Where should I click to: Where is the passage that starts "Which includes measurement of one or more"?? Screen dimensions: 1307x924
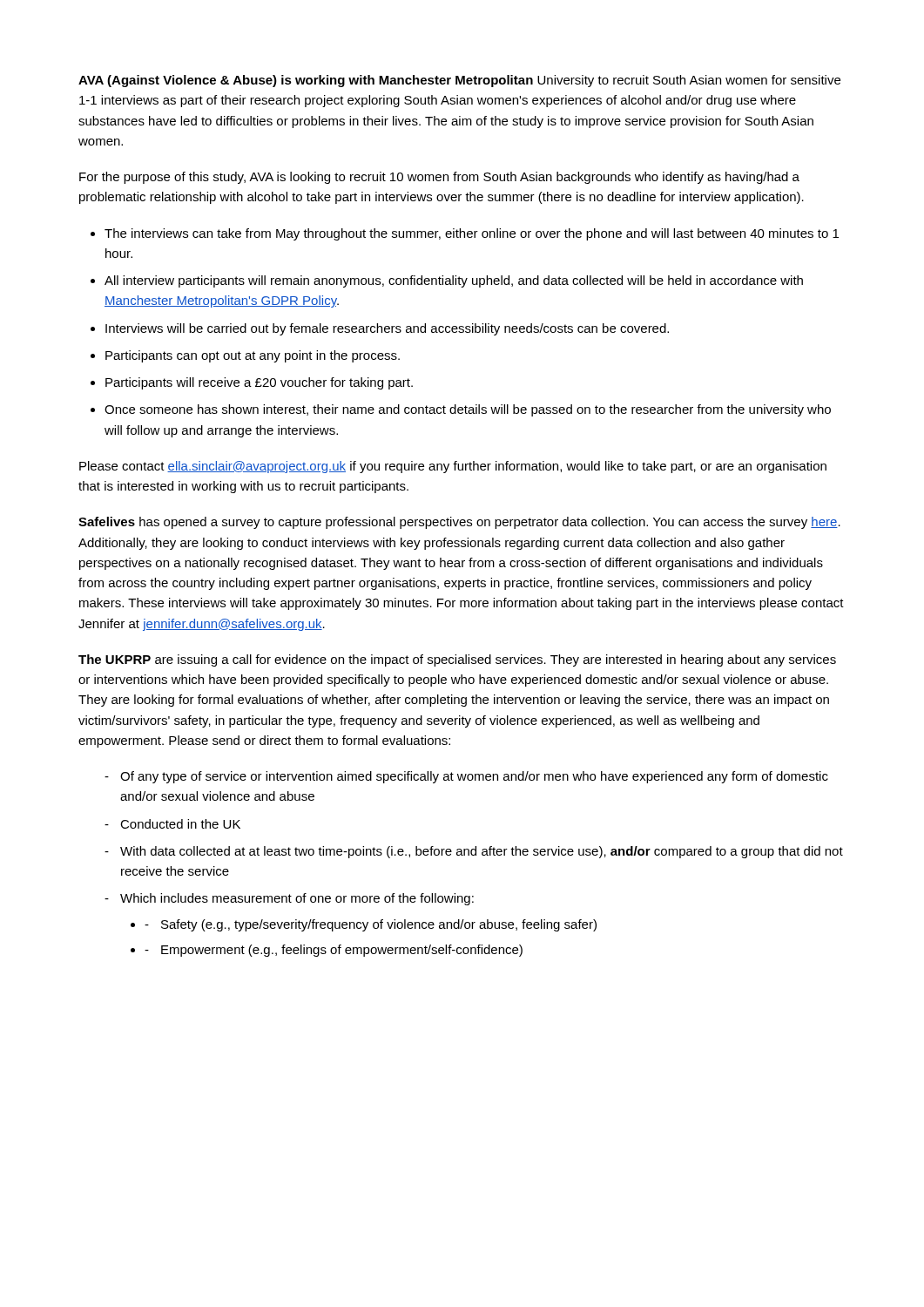pyautogui.click(x=483, y=925)
